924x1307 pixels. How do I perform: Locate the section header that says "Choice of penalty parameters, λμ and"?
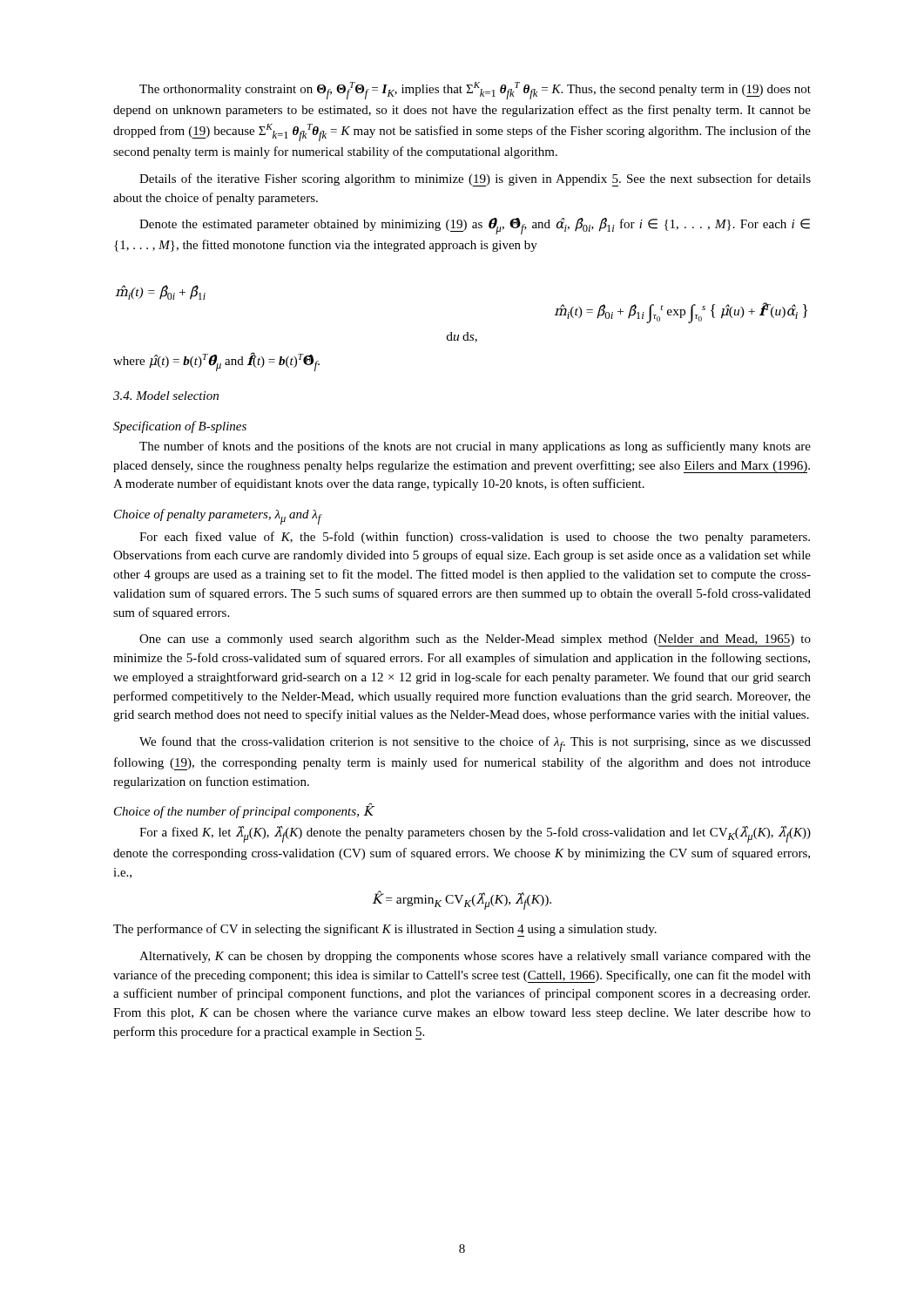click(218, 517)
